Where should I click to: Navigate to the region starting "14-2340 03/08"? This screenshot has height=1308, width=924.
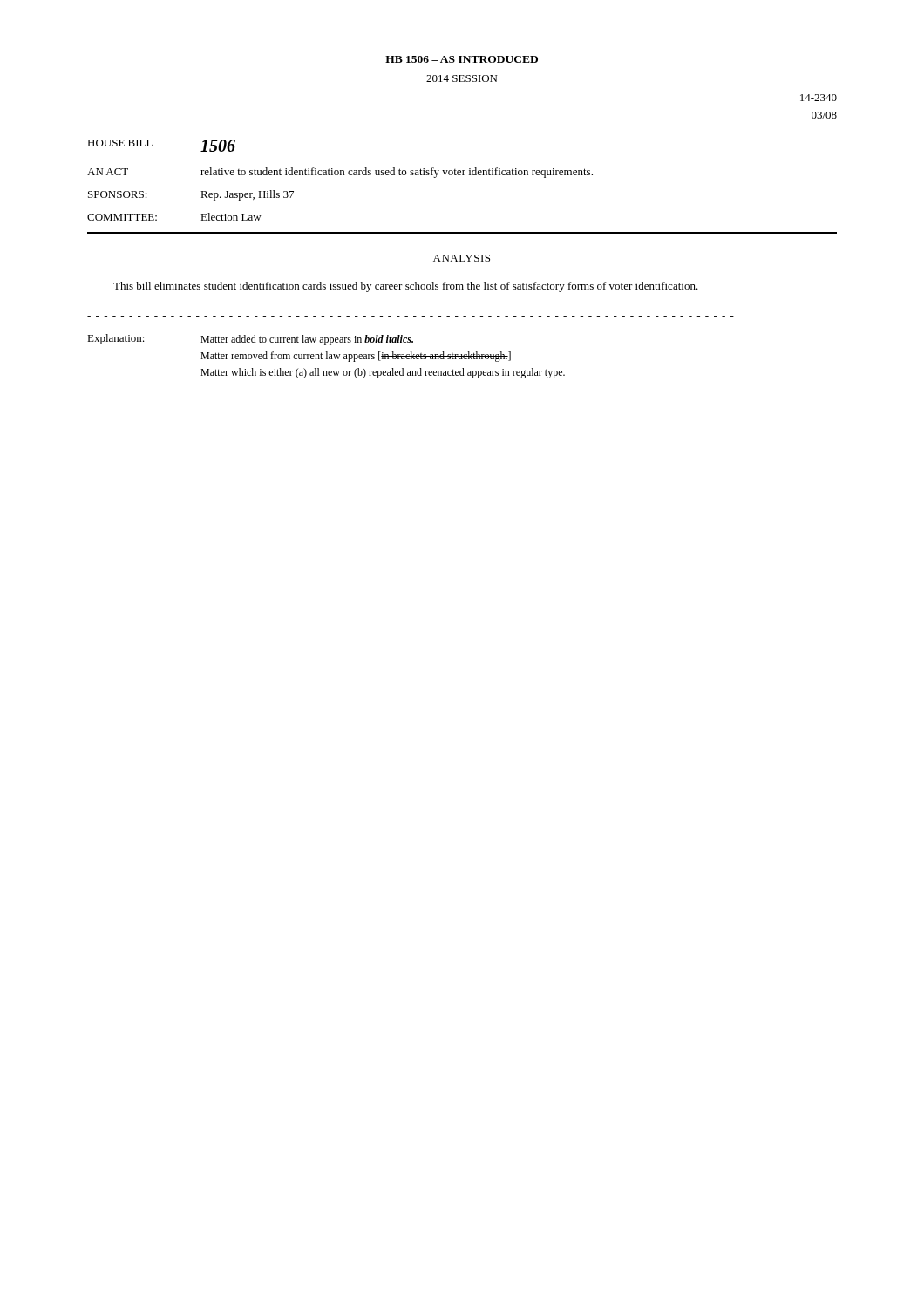(x=818, y=106)
